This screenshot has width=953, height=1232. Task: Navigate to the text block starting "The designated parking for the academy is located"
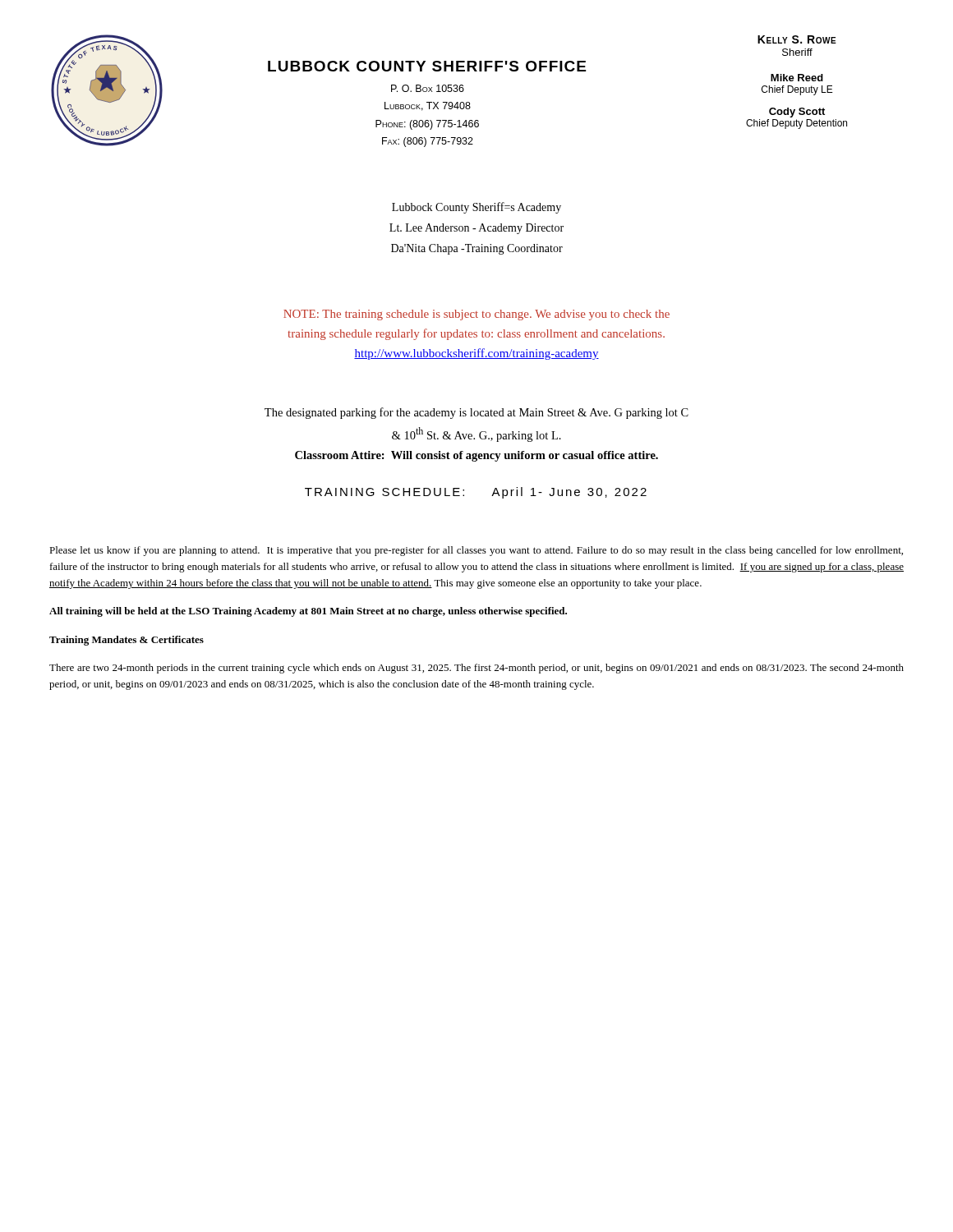coord(476,434)
